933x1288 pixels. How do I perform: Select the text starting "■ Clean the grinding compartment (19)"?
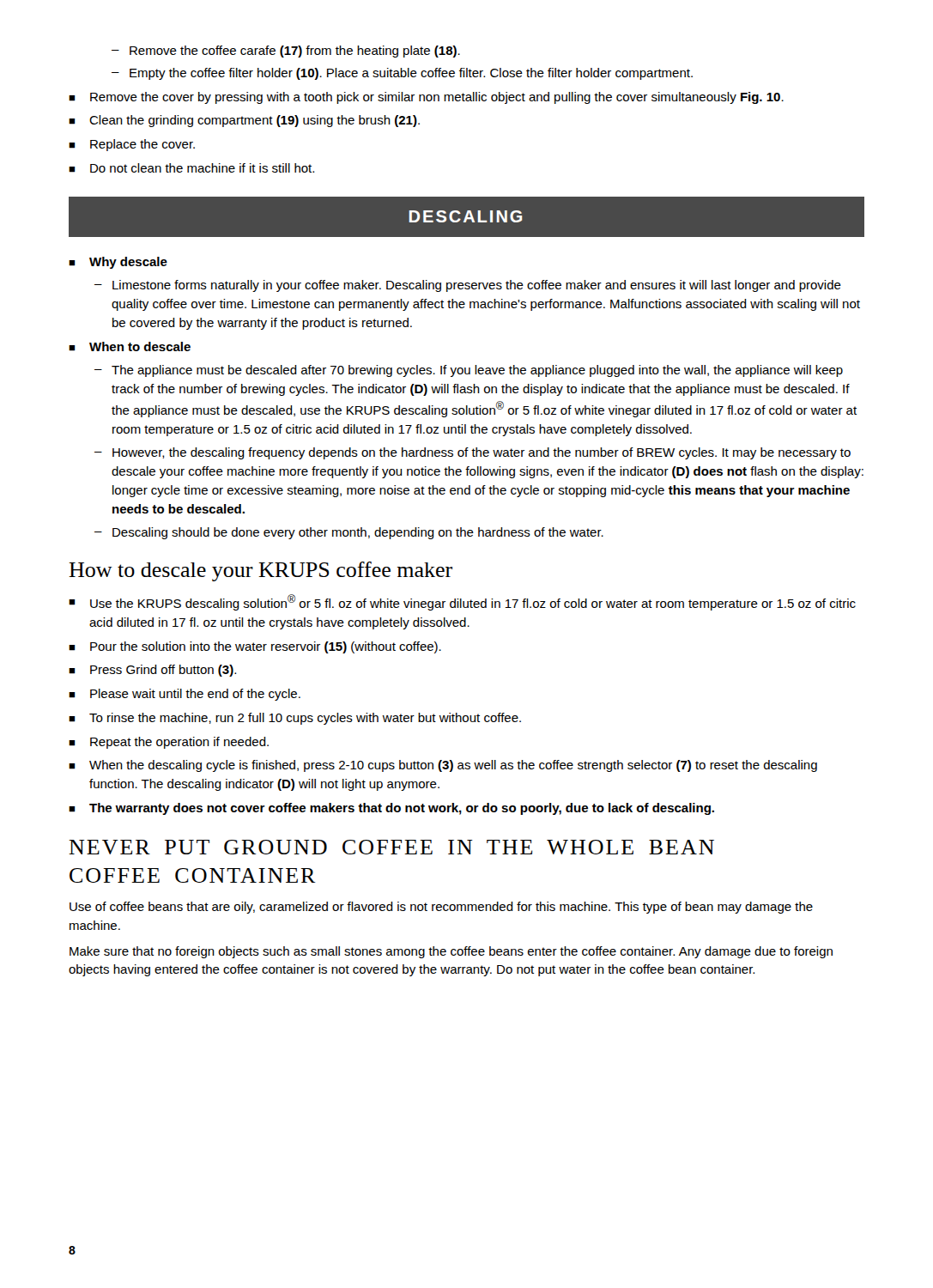point(244,121)
